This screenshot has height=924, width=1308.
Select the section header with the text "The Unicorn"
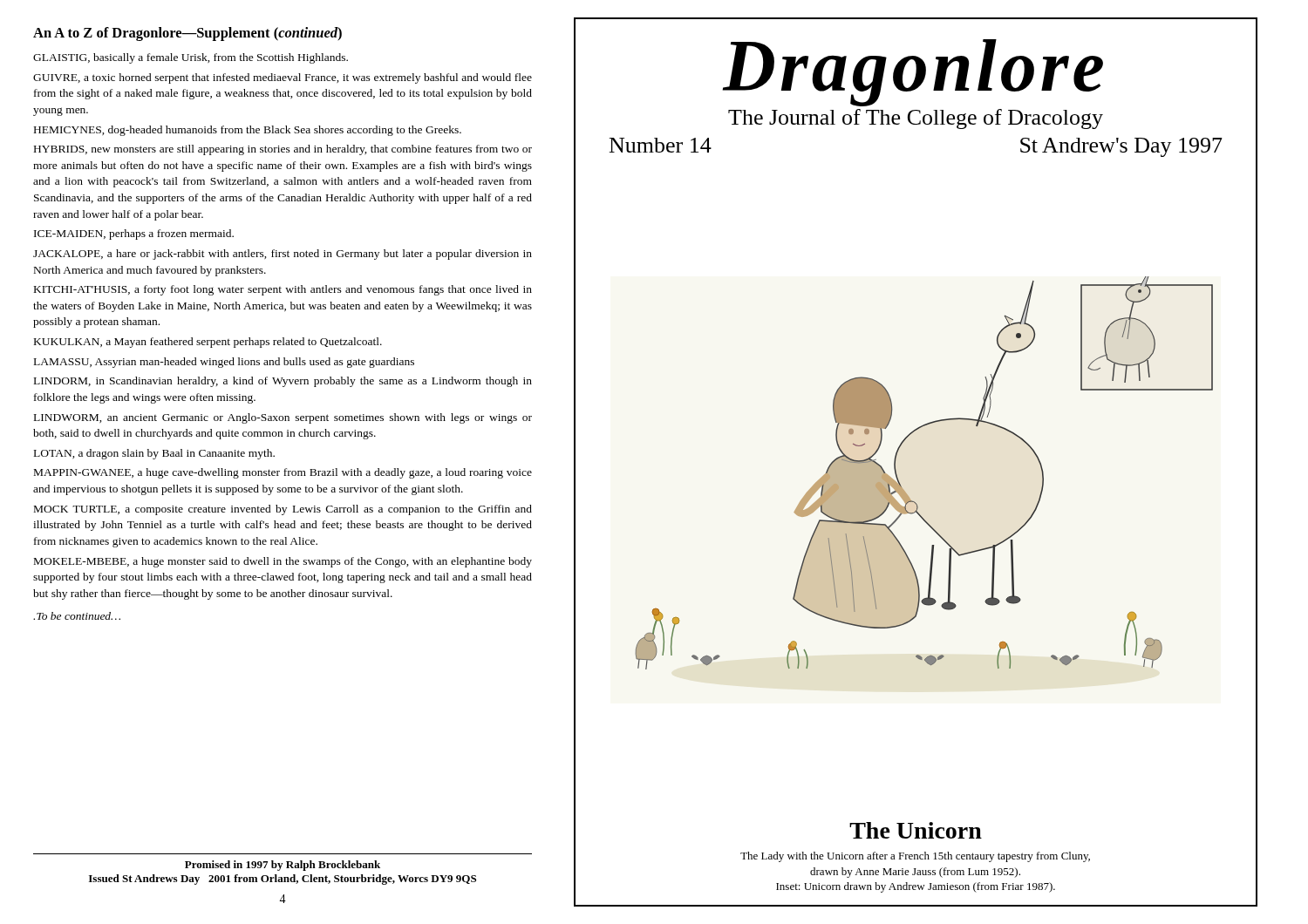click(916, 831)
